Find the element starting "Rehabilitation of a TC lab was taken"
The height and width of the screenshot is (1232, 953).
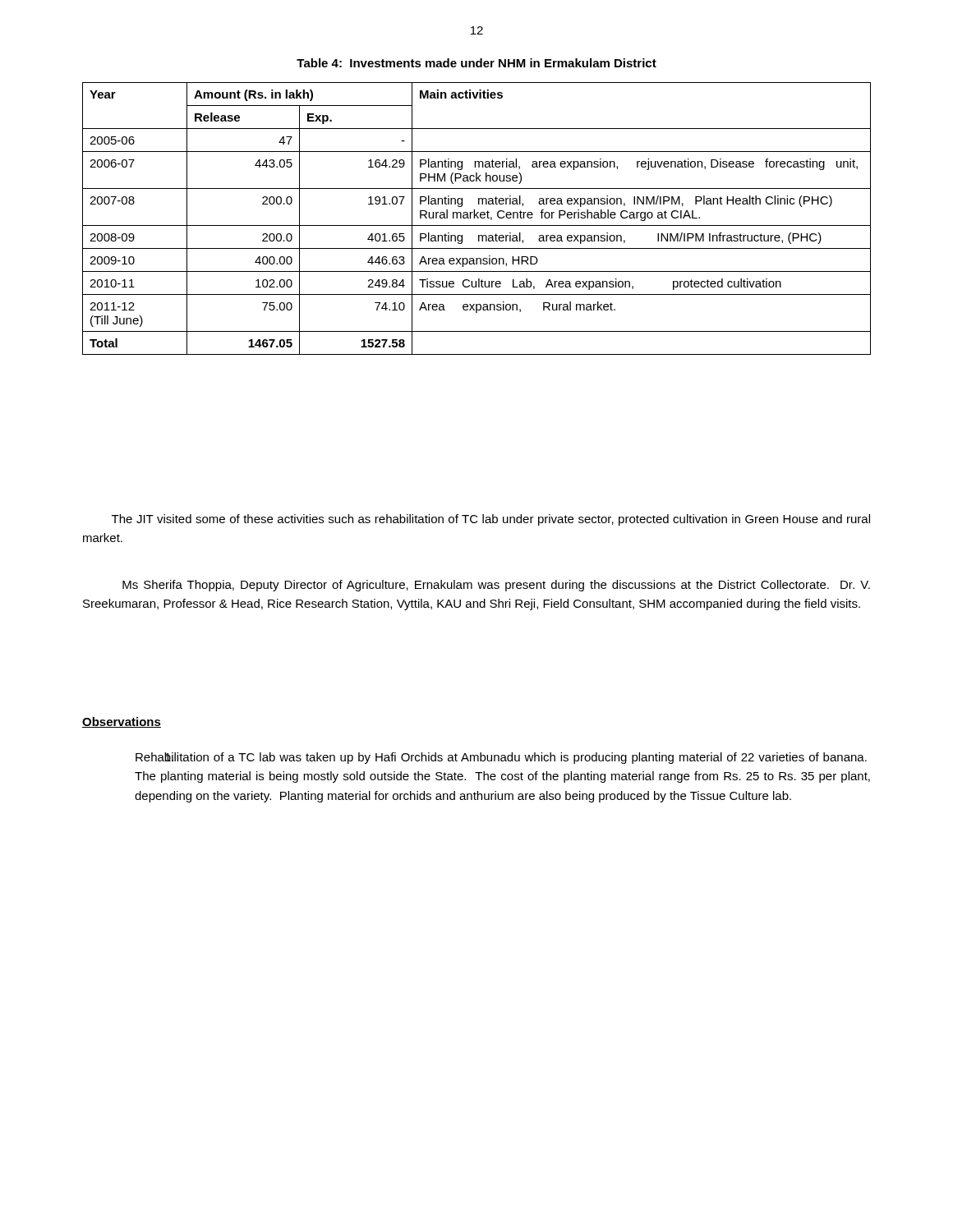click(503, 776)
